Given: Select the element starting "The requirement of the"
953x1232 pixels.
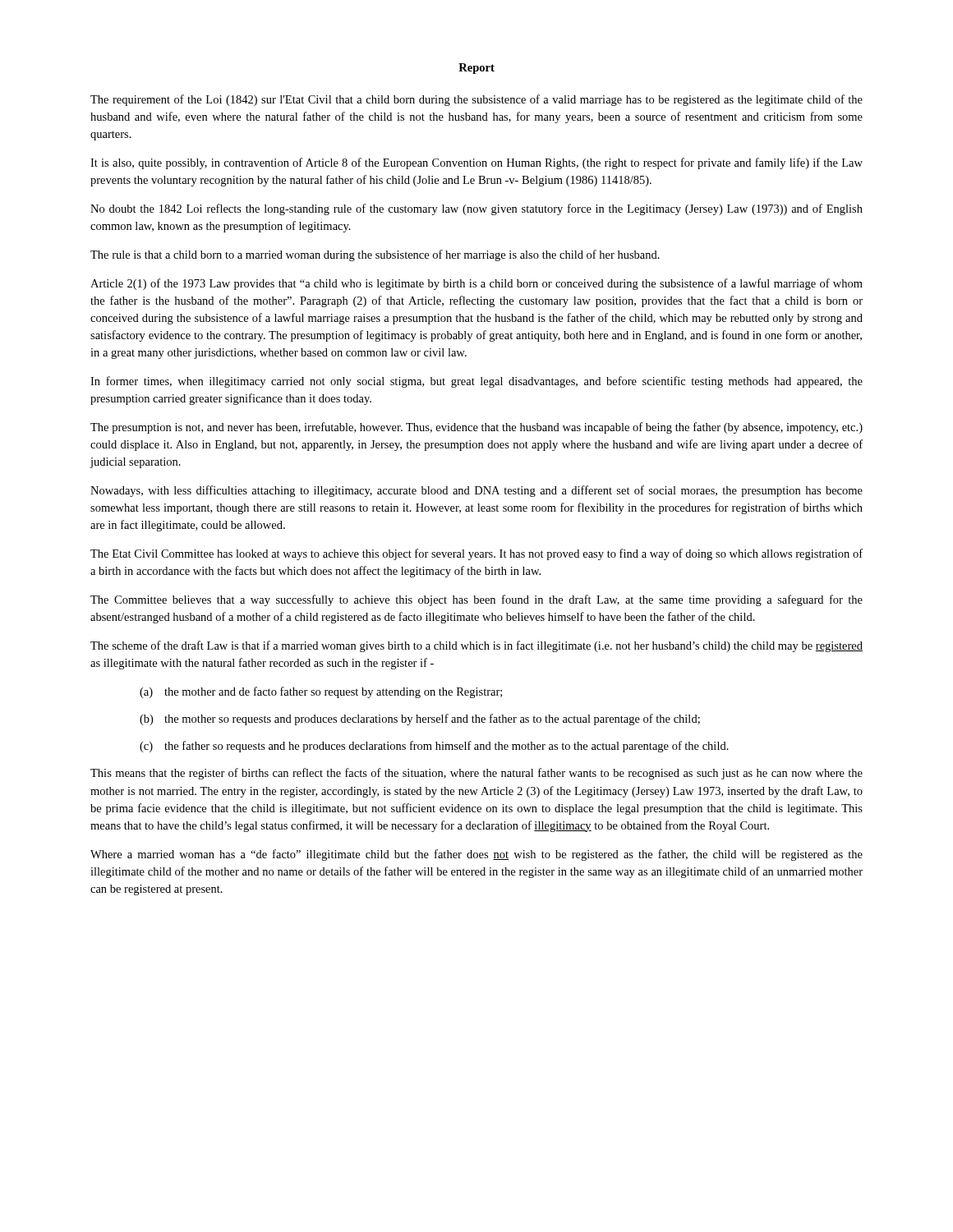Looking at the screenshot, I should 476,117.
